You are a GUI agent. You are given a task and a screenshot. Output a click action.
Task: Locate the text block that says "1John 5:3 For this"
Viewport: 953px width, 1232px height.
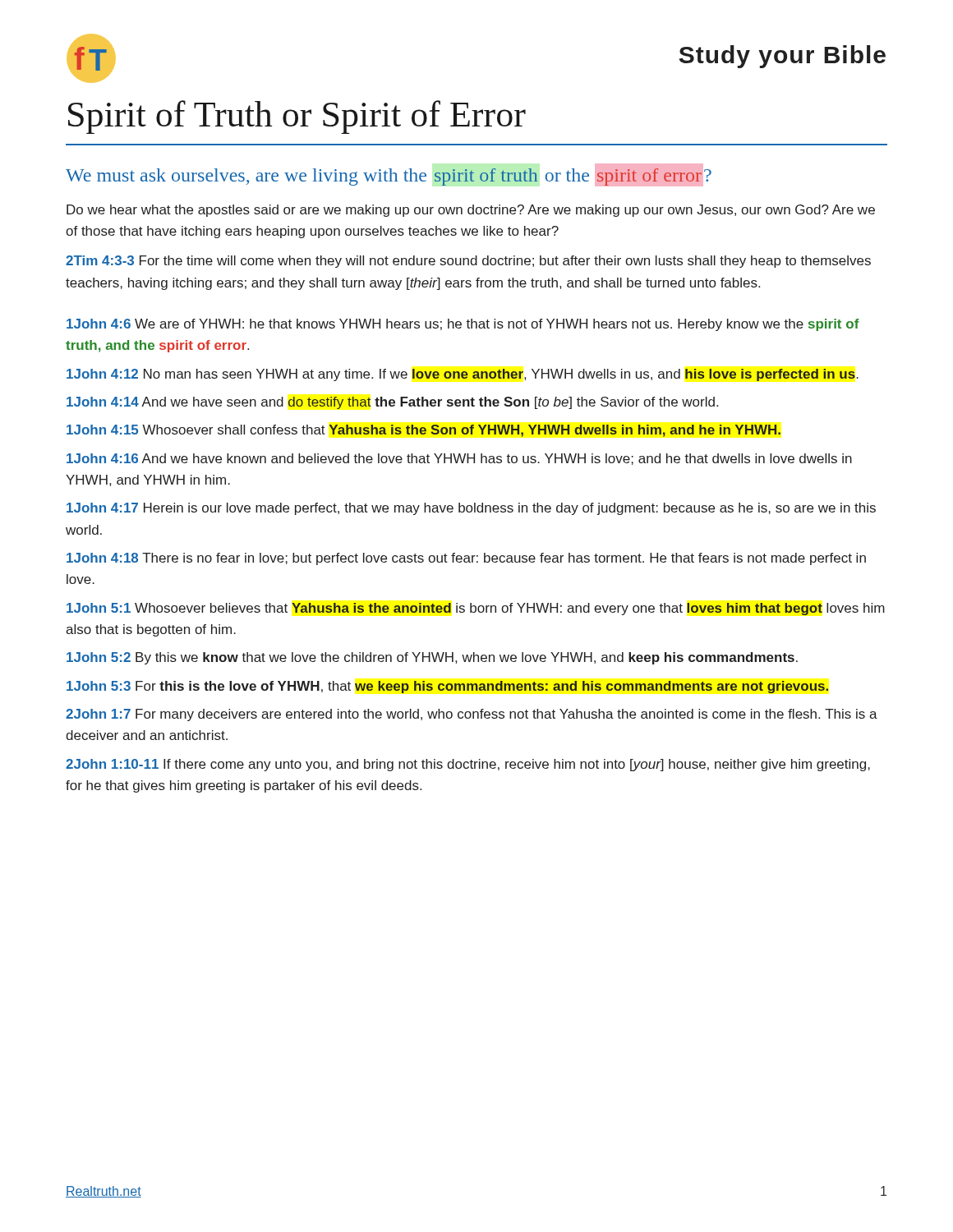click(447, 686)
